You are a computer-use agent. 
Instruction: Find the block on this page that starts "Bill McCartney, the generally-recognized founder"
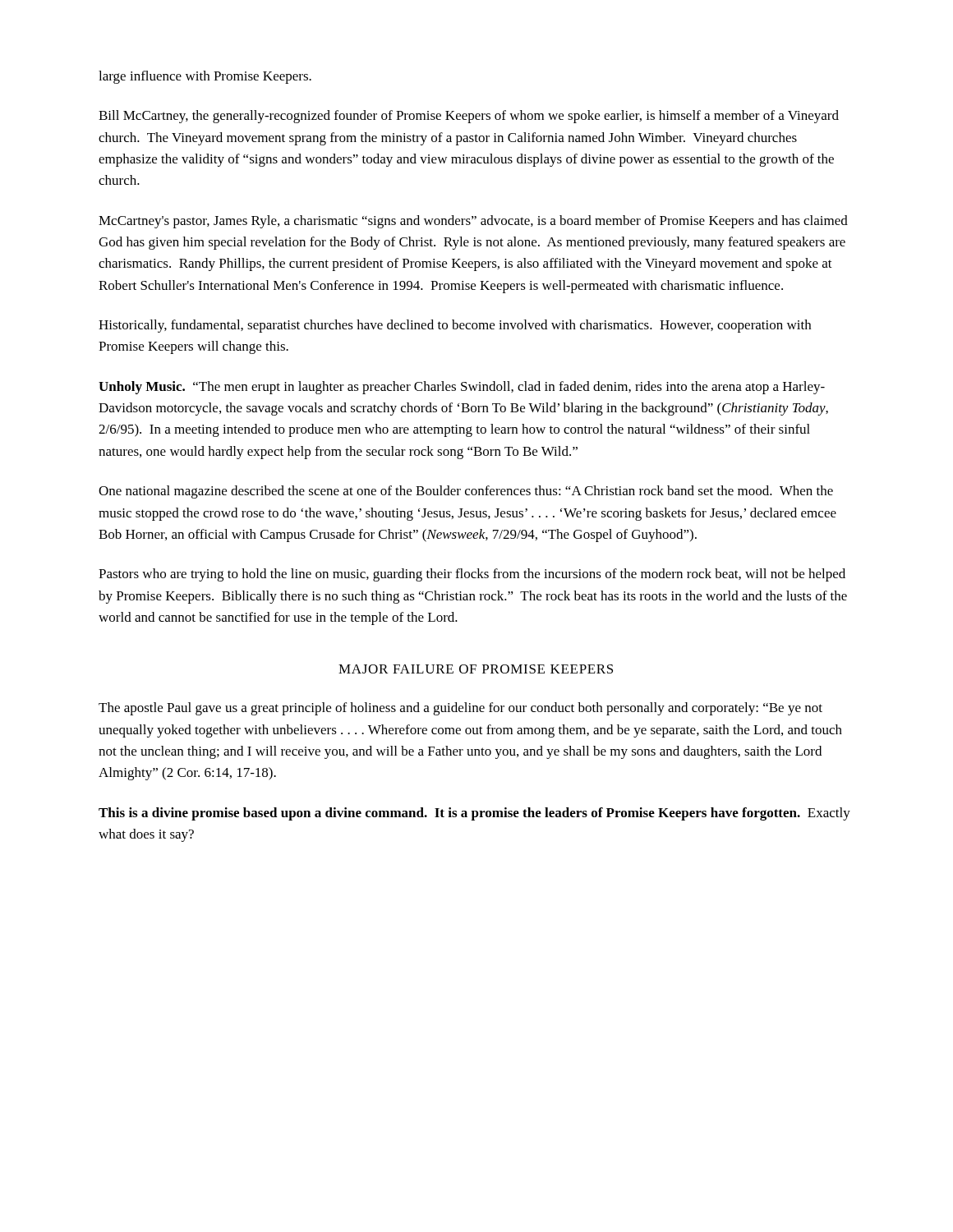[x=469, y=148]
